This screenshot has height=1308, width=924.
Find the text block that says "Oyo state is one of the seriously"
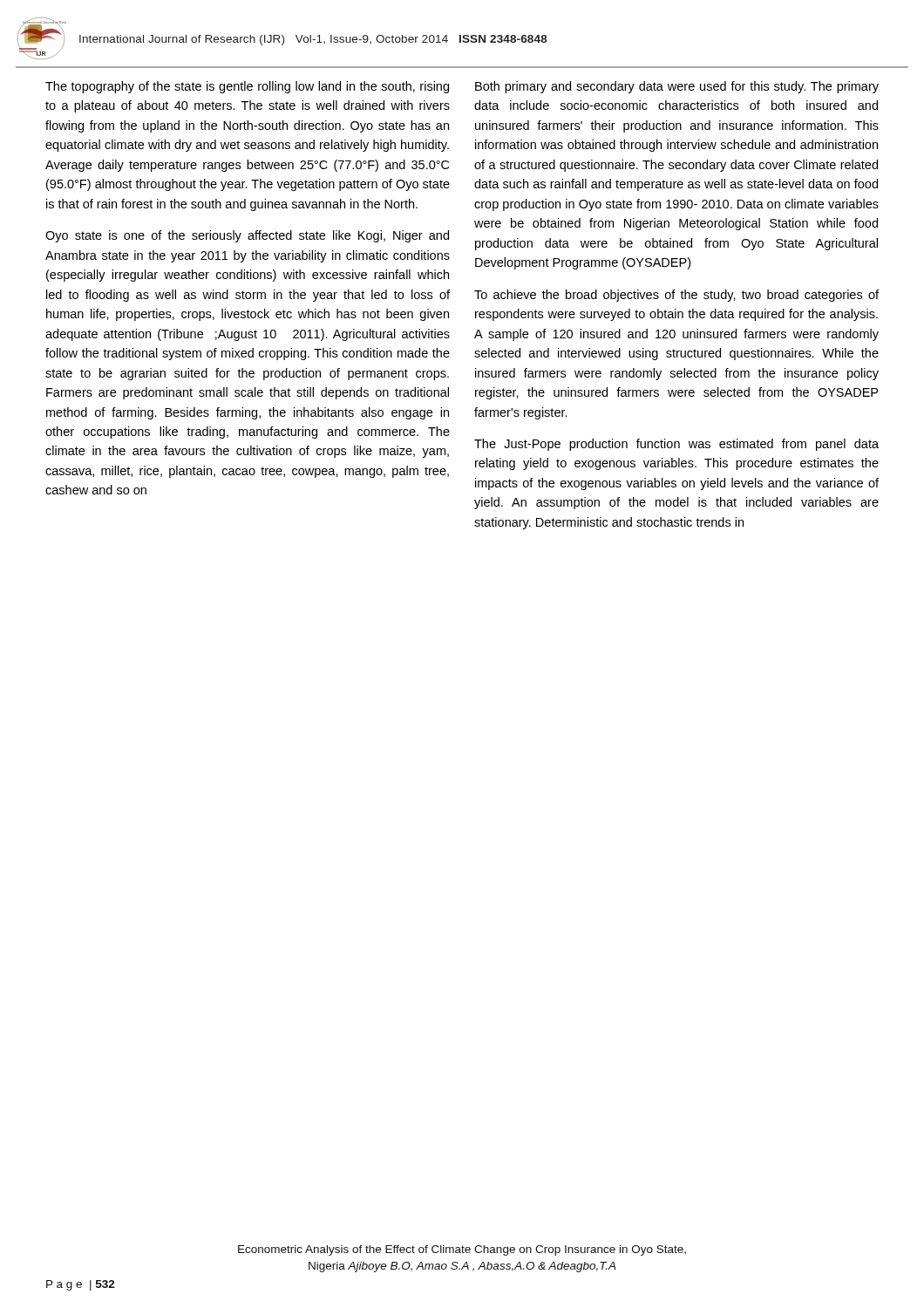click(x=248, y=363)
